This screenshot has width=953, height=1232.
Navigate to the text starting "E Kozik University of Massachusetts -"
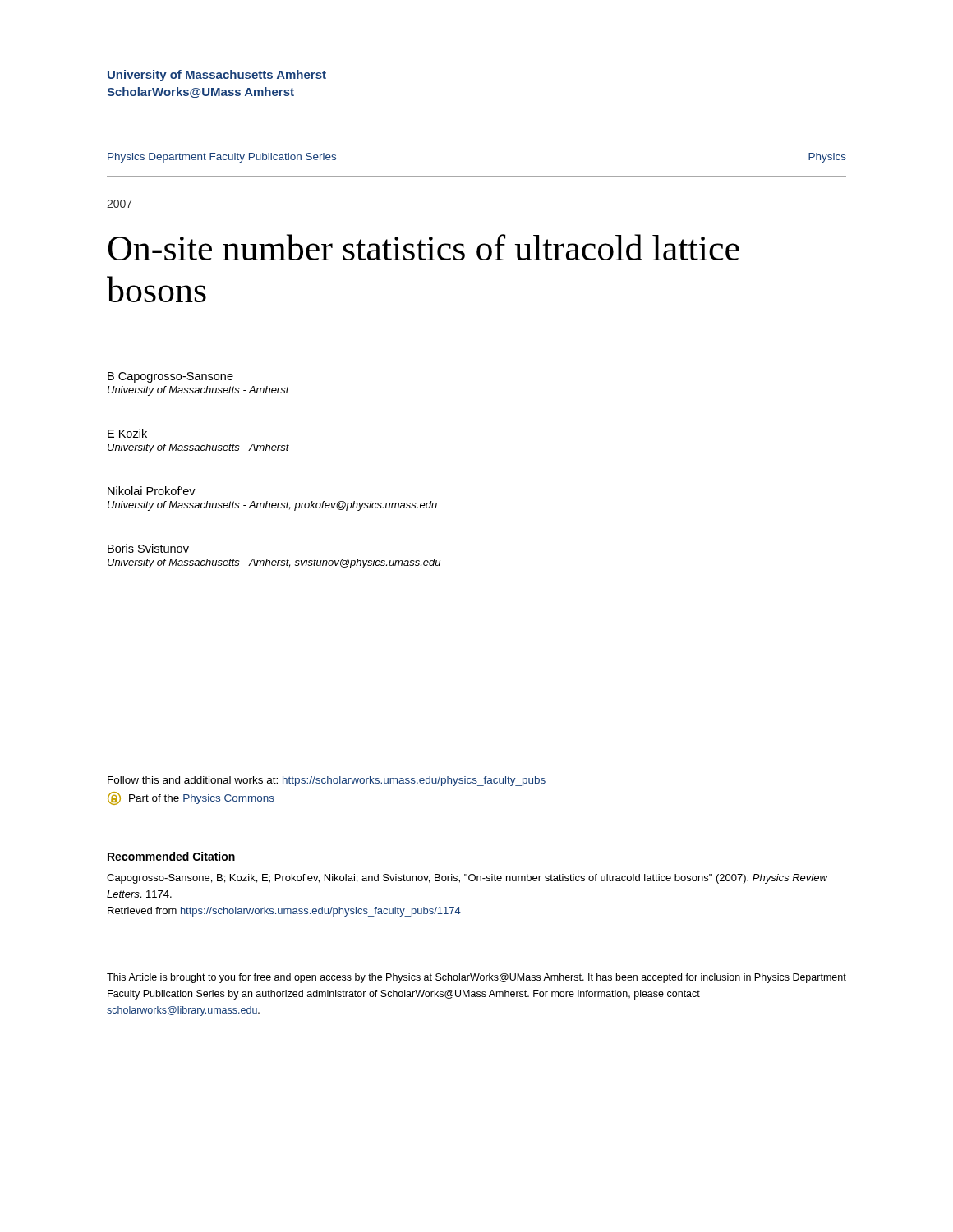click(x=198, y=440)
